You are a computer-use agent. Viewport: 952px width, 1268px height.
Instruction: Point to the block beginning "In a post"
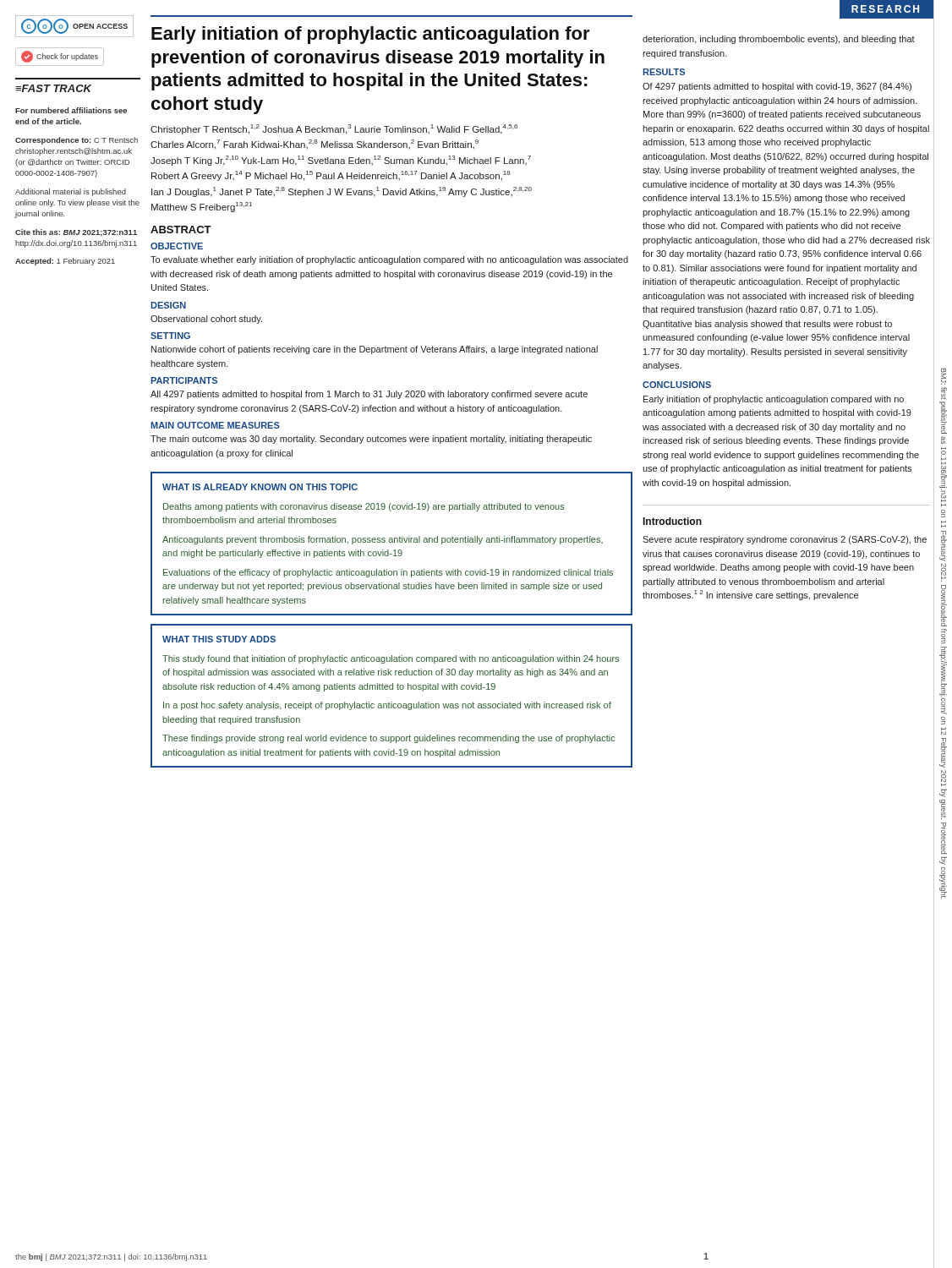[387, 712]
